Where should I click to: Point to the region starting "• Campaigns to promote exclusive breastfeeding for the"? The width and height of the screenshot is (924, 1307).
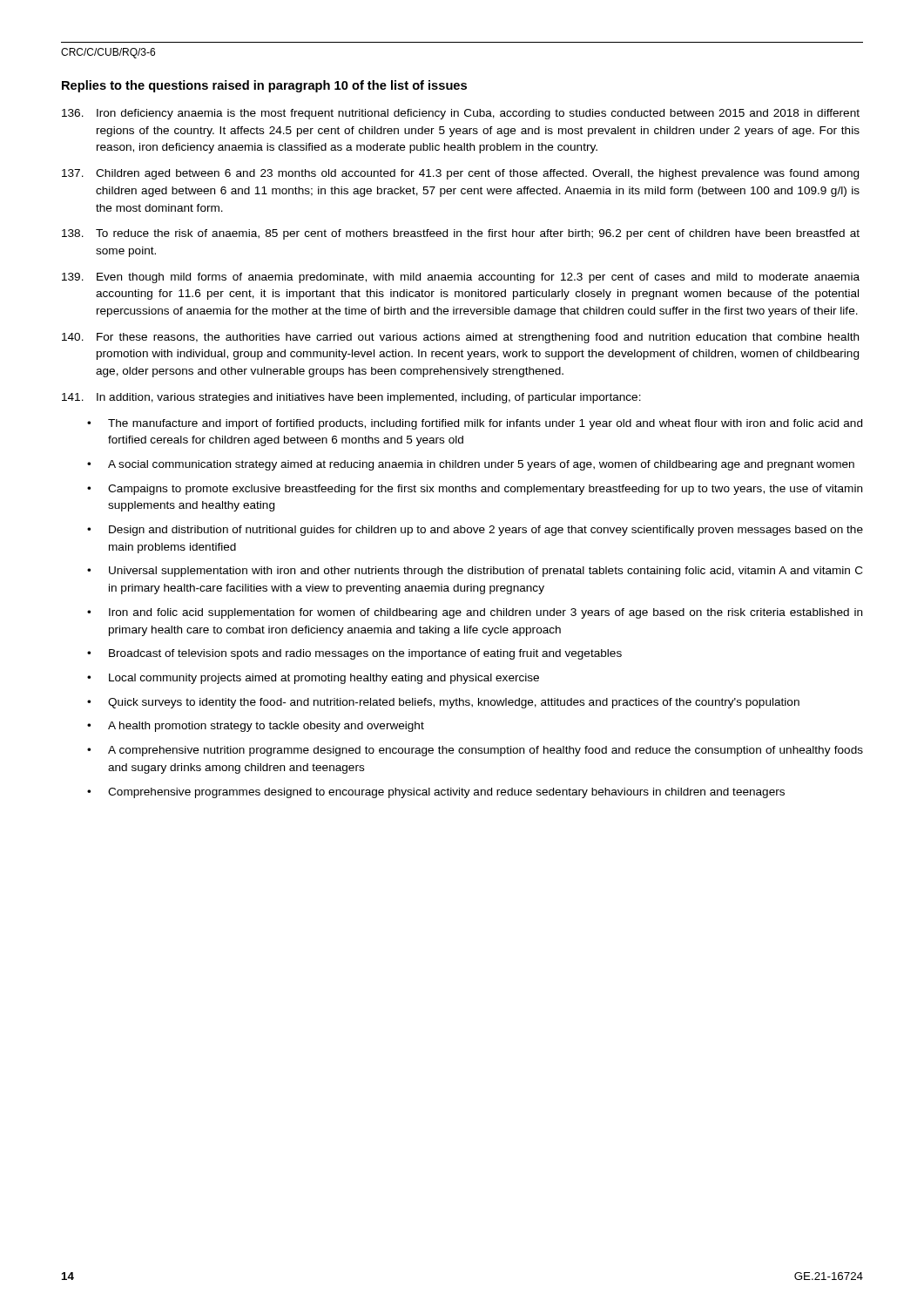click(475, 497)
